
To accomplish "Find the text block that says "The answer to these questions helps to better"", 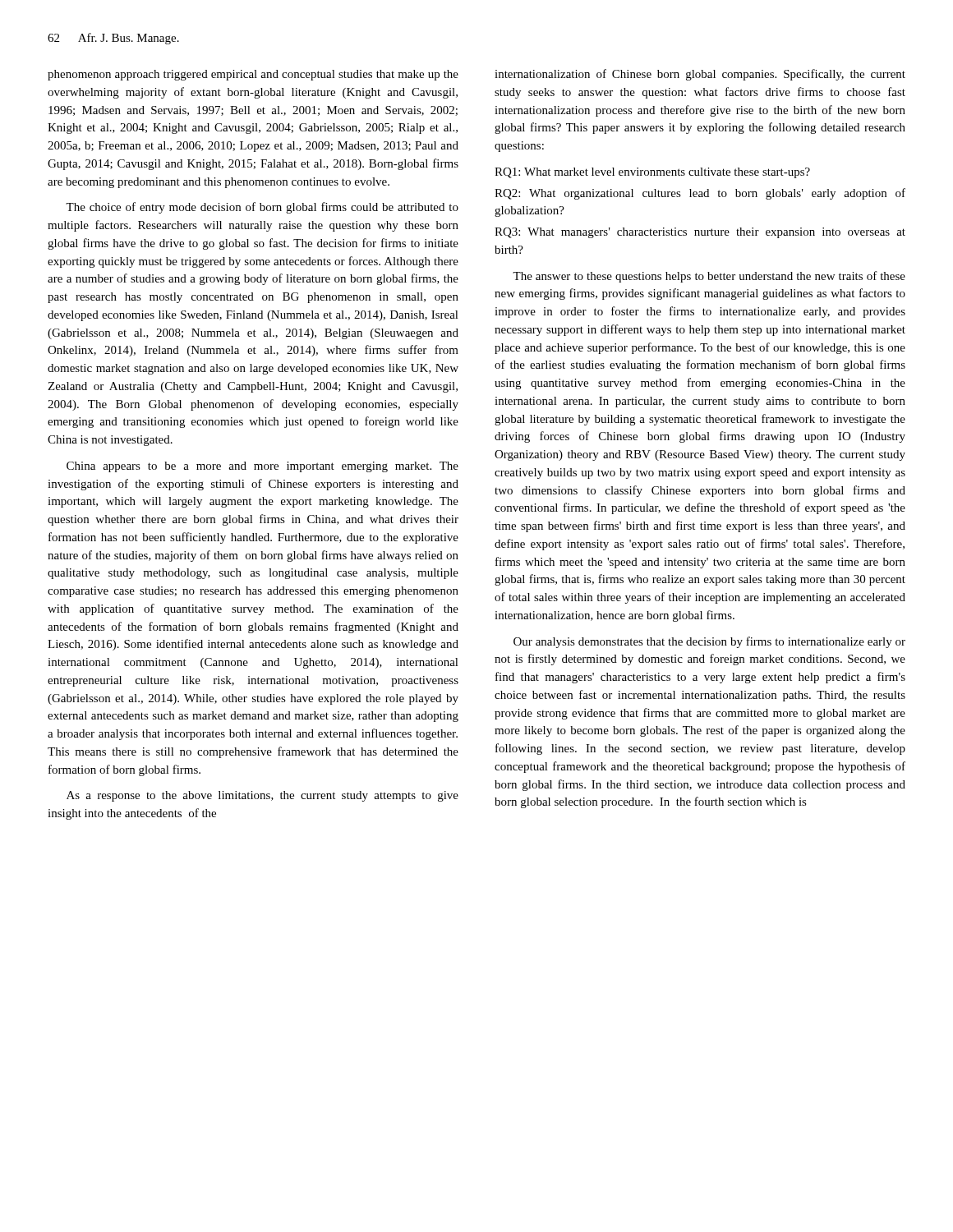I will pos(700,446).
